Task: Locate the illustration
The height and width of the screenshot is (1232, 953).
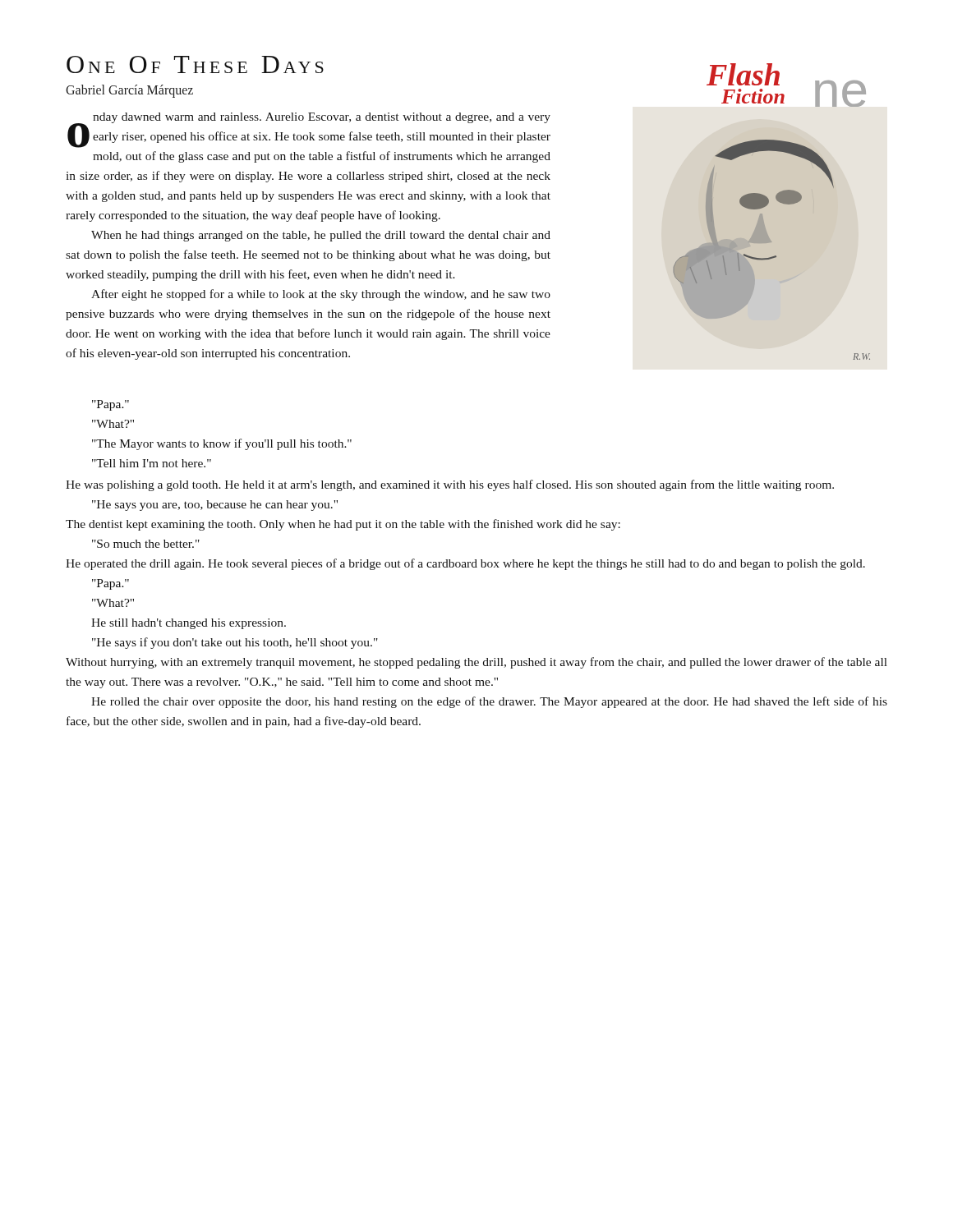Action: click(760, 238)
